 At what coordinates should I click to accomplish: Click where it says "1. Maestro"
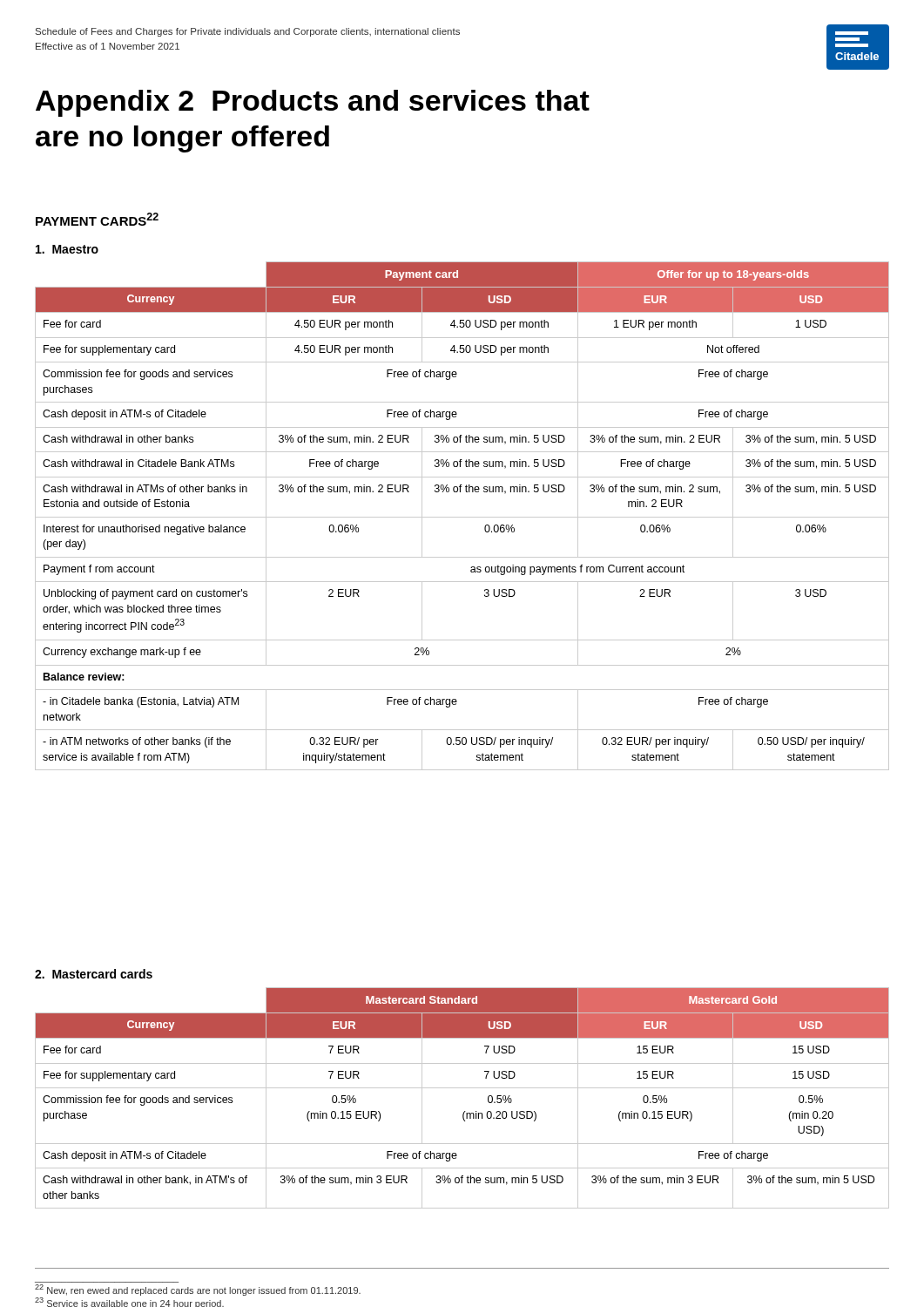click(x=67, y=249)
